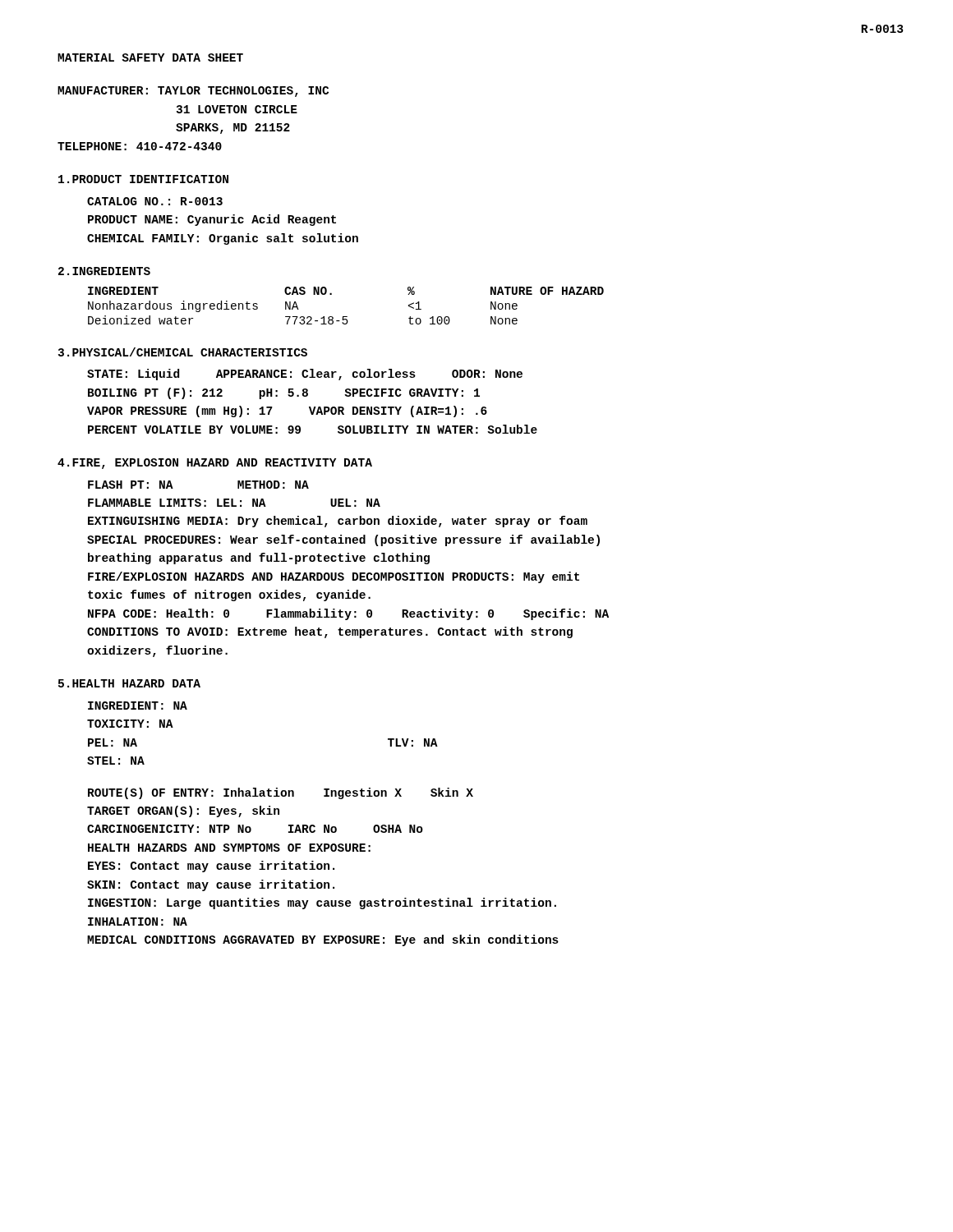Locate the block of text that opens with "ROUTE(S) OF ENTRY: Inhalation Ingestion X"
This screenshot has width=953, height=1232.
(281, 793)
